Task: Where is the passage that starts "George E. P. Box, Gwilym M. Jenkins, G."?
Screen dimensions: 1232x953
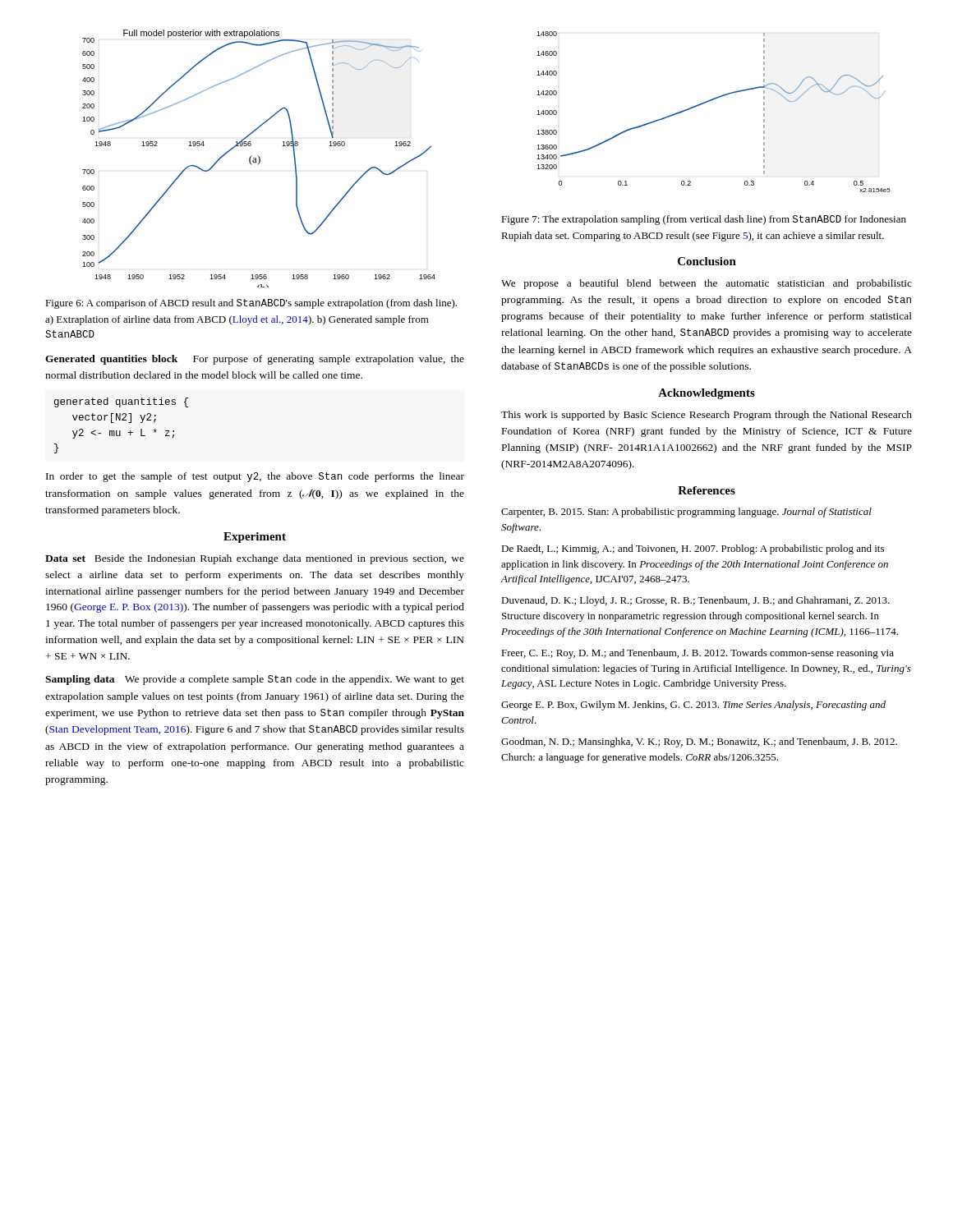Action: click(x=693, y=712)
